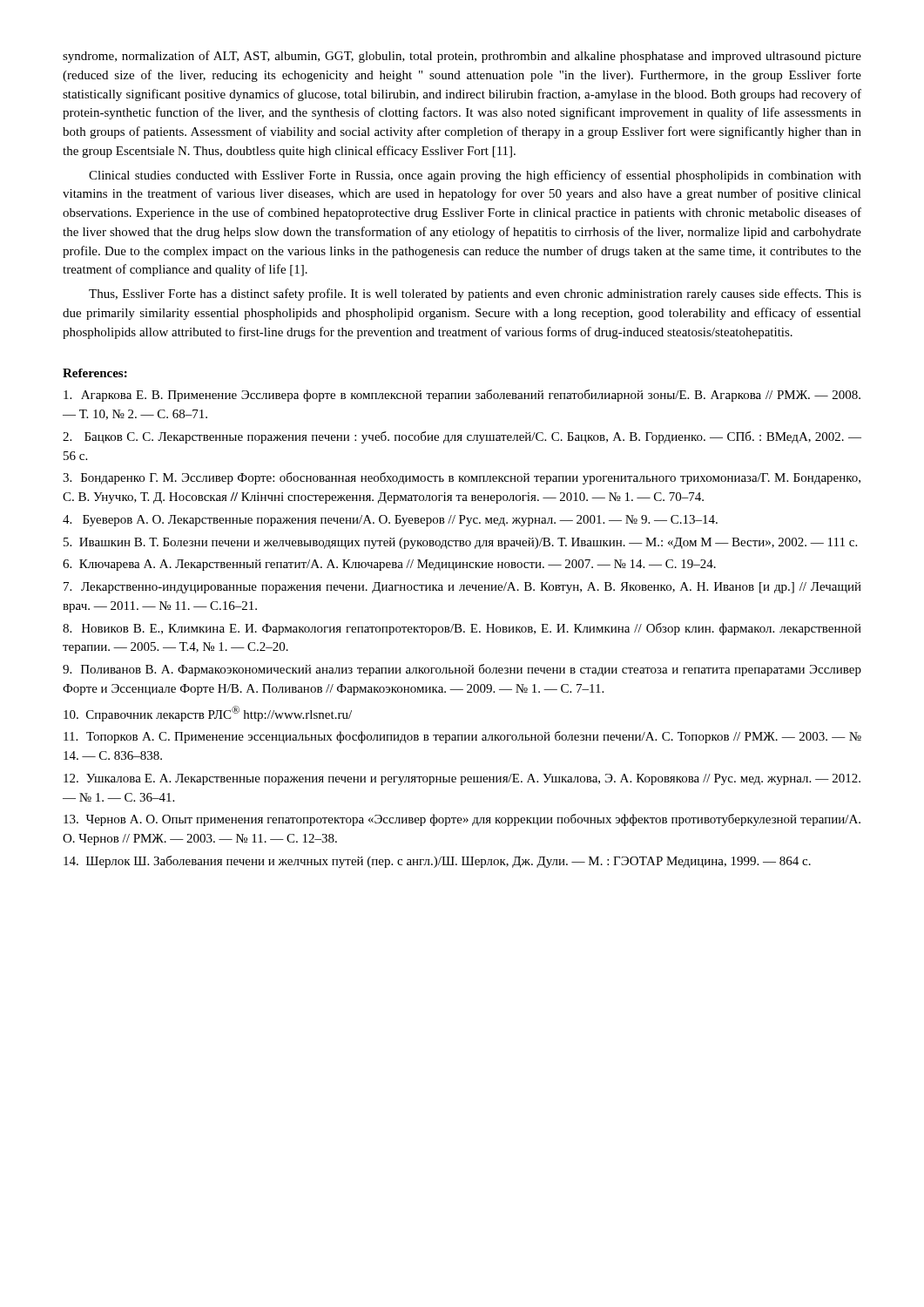Image resolution: width=924 pixels, height=1307 pixels.
Task: Click on the text block starting "10. Справочник лекарств РЛС® http://www.rlsnet.ru/"
Action: [x=207, y=712]
